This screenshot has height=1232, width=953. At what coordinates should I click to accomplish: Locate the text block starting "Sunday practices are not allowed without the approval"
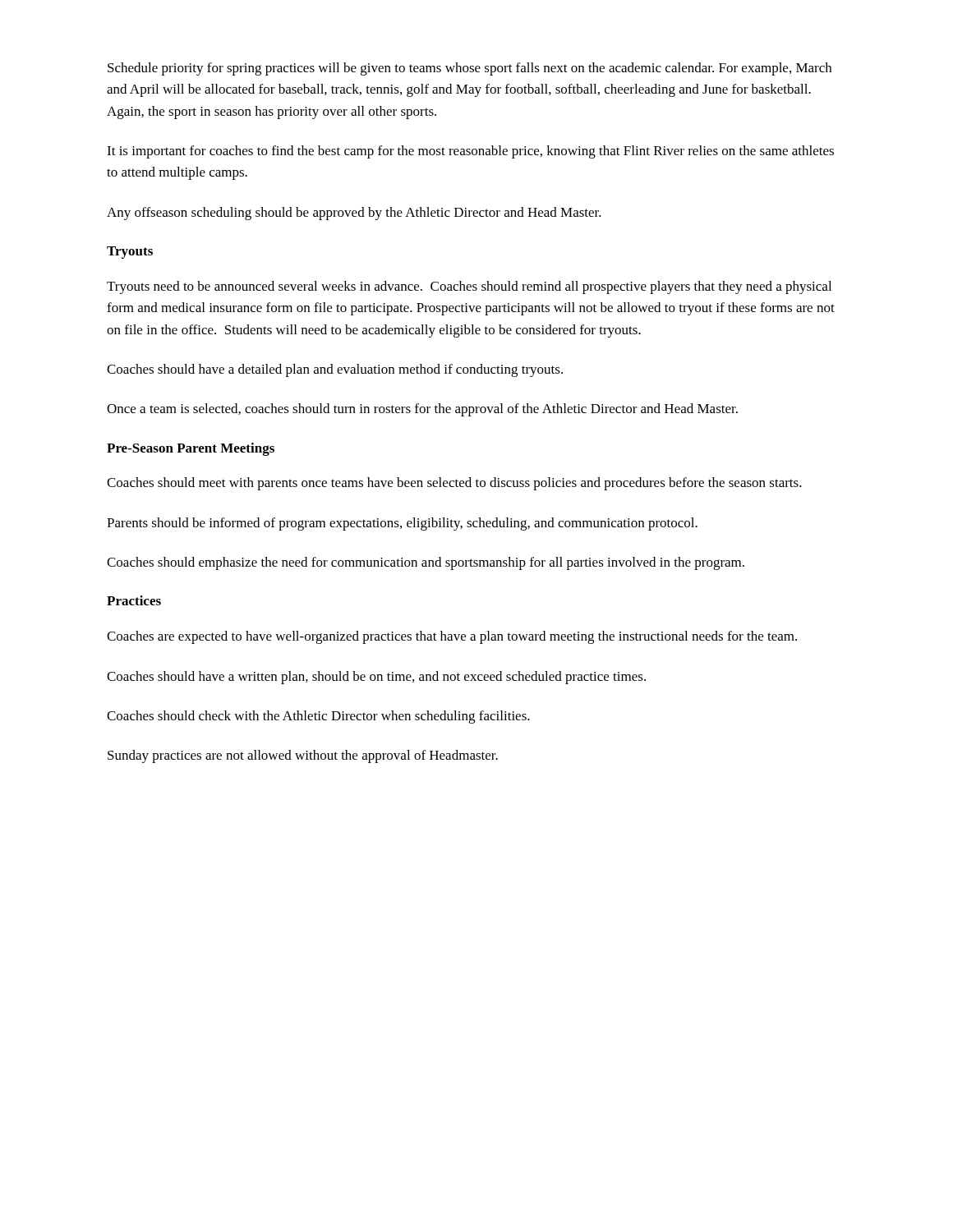(x=303, y=755)
